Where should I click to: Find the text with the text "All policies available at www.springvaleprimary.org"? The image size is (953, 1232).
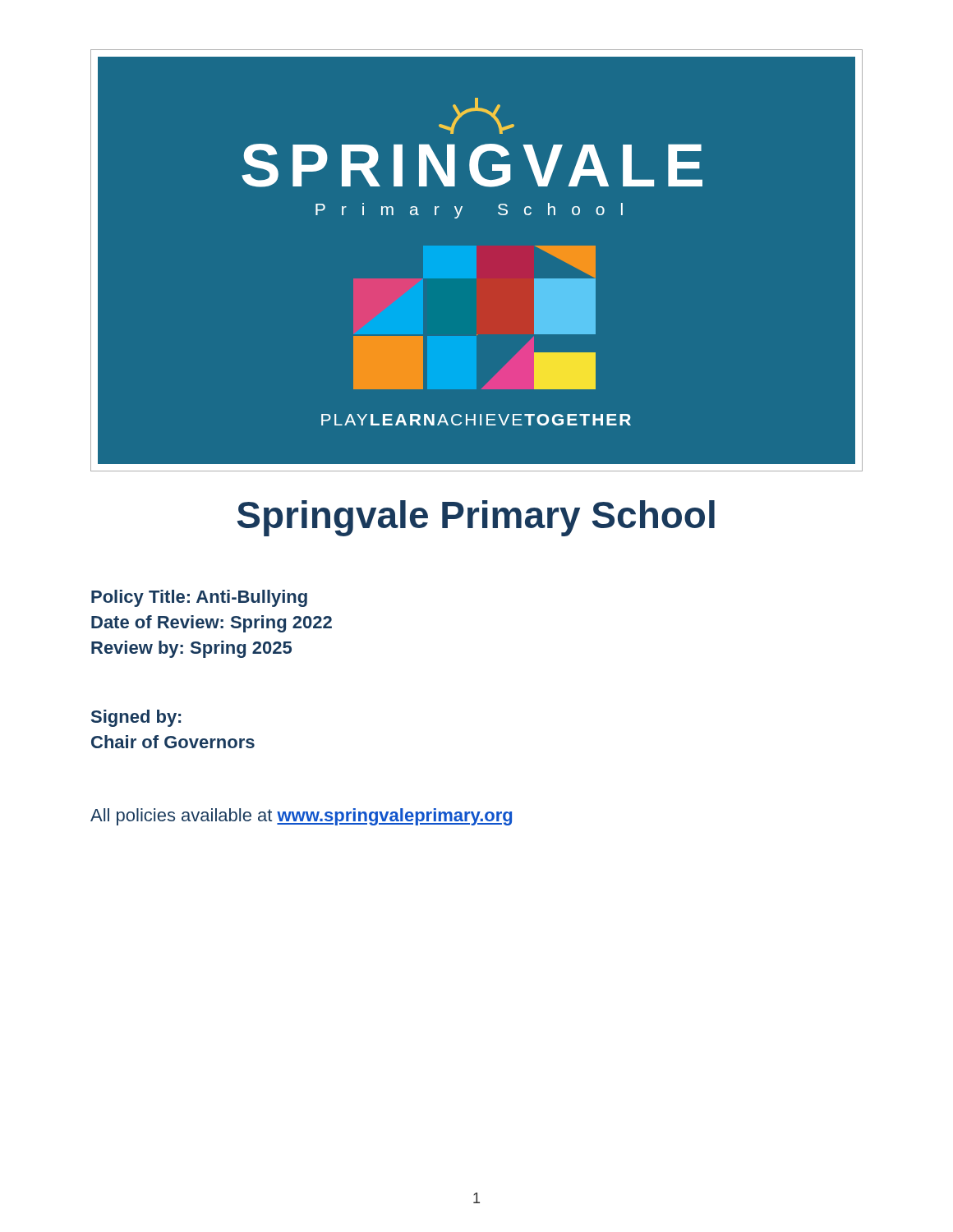[x=302, y=815]
